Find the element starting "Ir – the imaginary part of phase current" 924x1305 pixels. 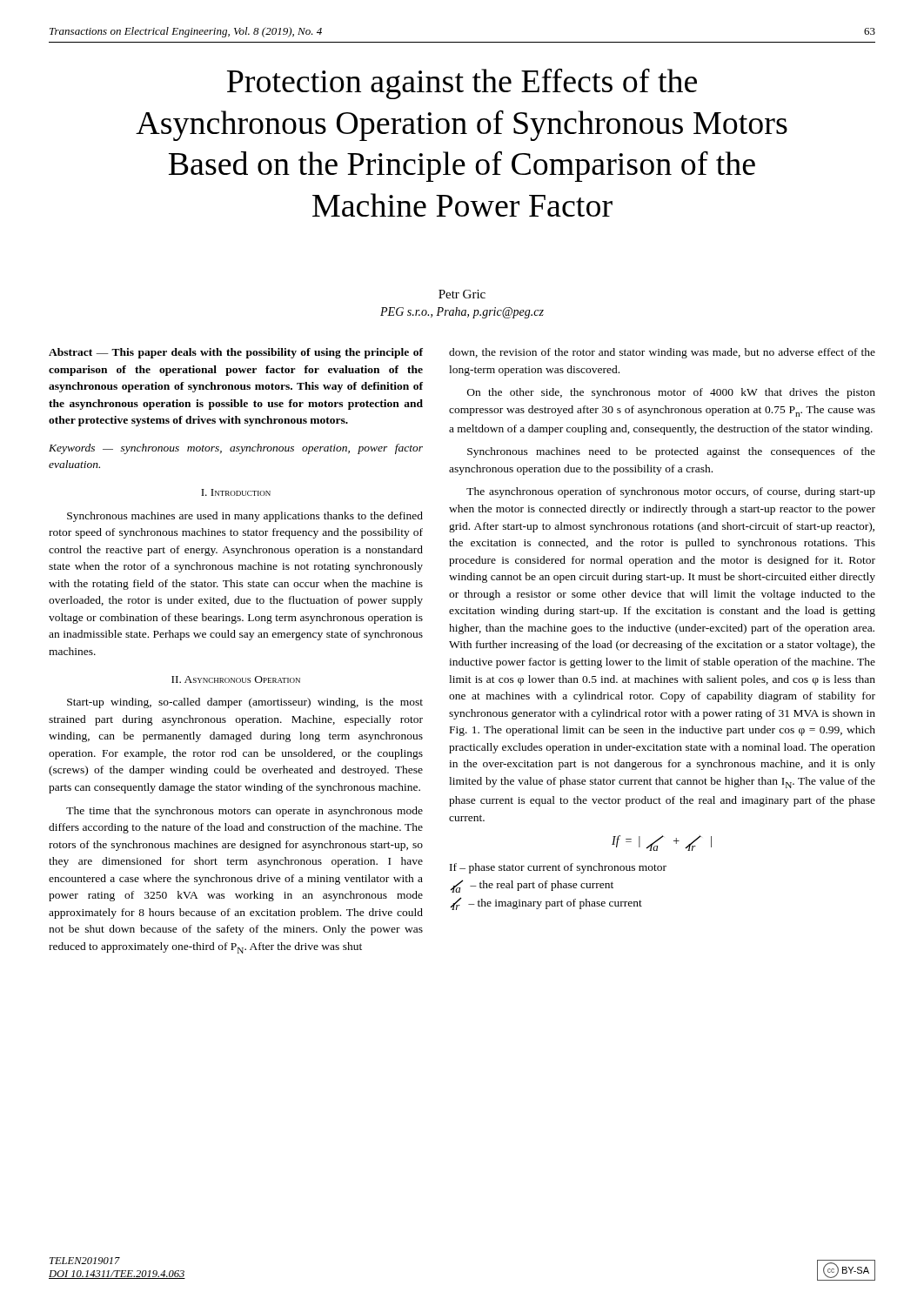[545, 904]
